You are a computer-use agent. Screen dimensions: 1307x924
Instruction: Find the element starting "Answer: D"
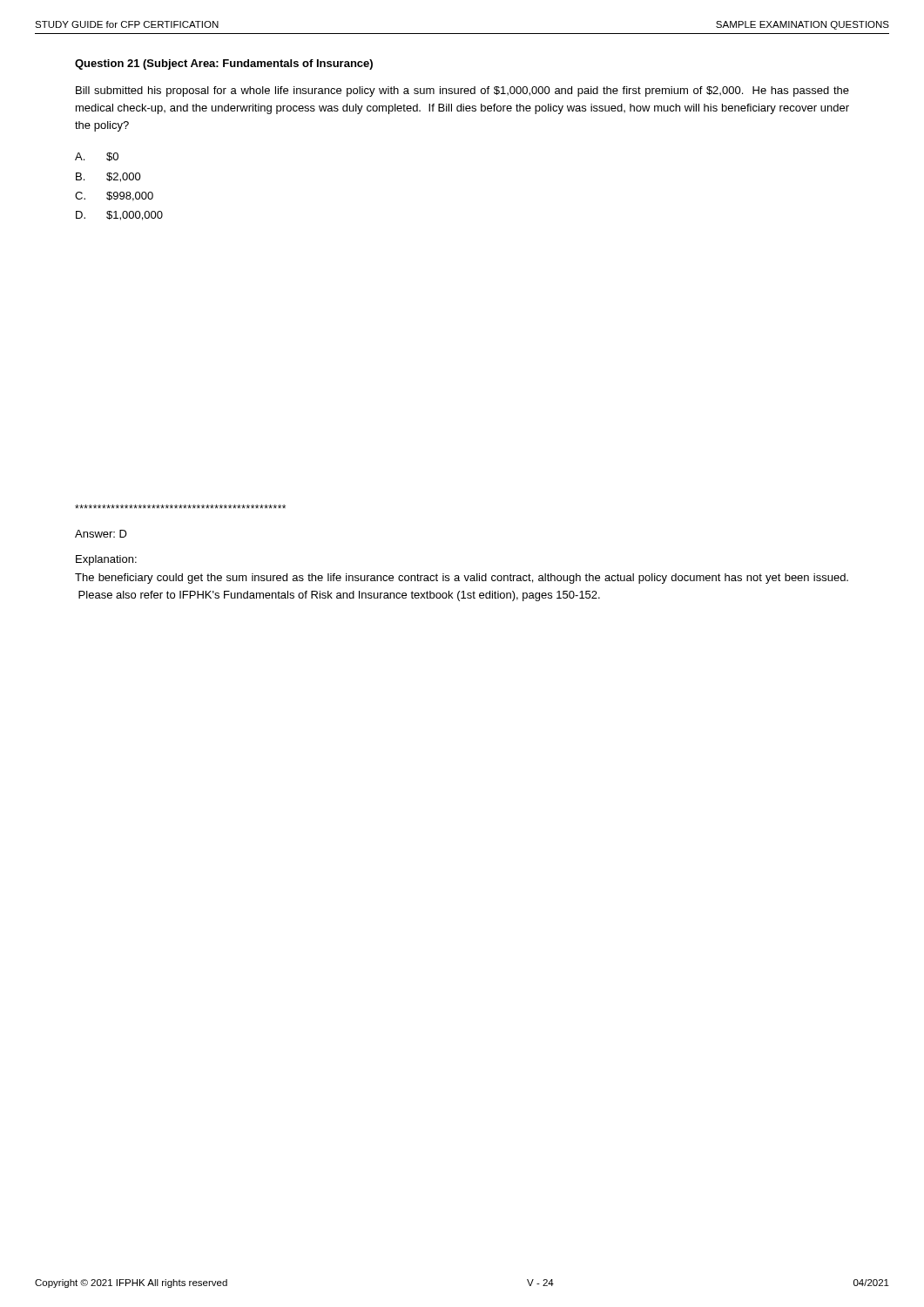(101, 534)
